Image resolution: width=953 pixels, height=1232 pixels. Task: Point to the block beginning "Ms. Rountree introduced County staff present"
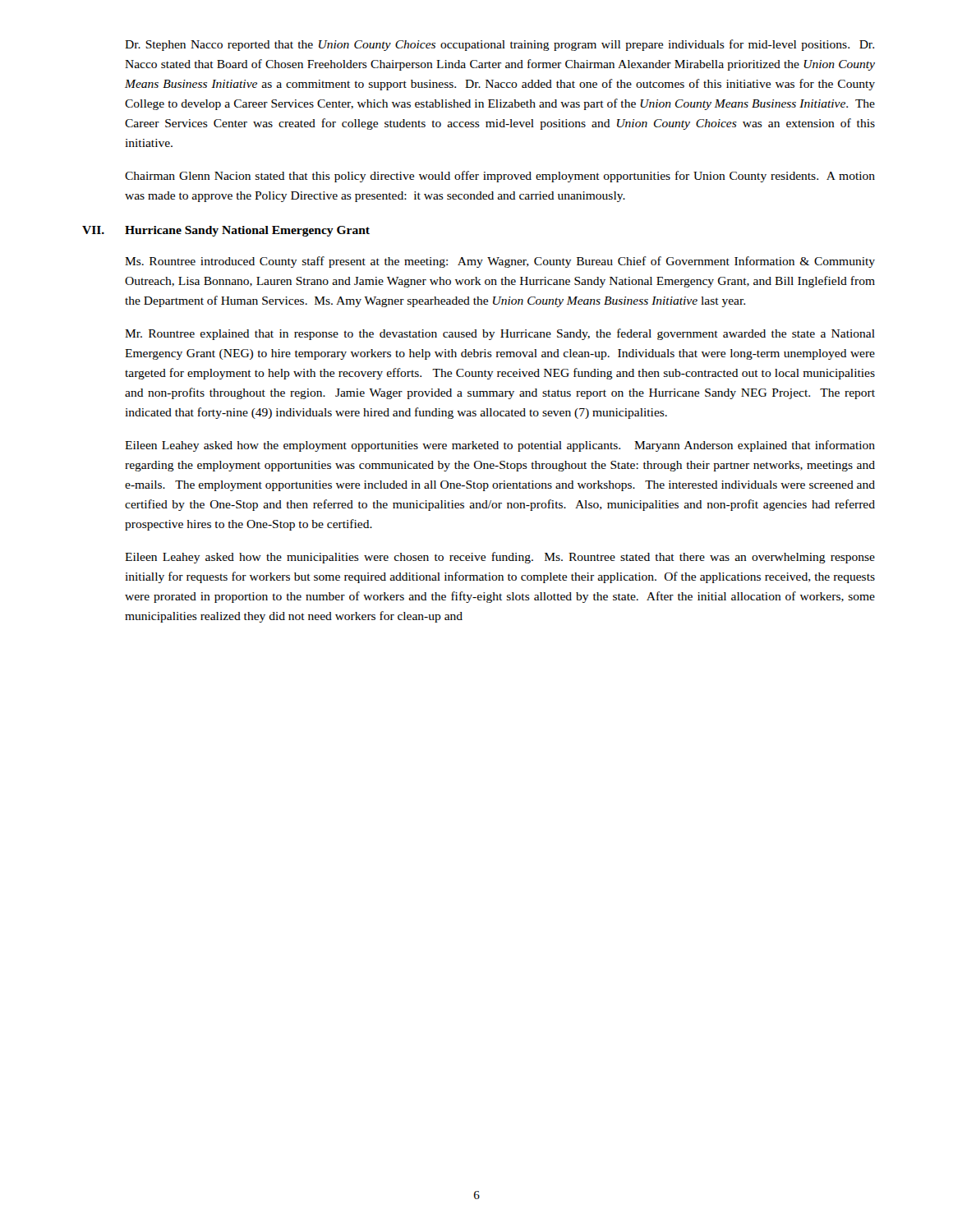click(500, 281)
